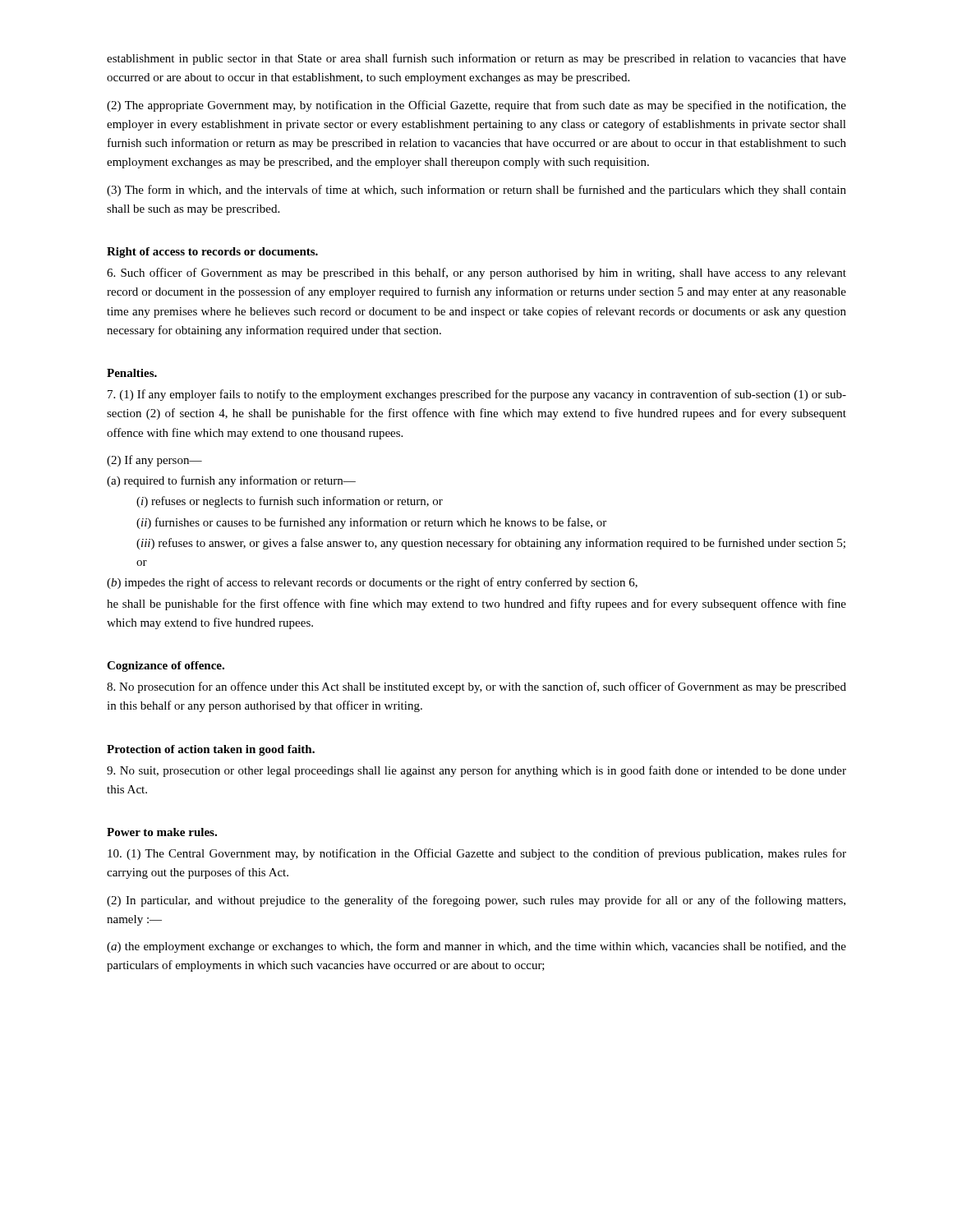Image resolution: width=953 pixels, height=1232 pixels.
Task: Where is the passage that starts "(1) The Central Government may, by notification in"?
Action: pos(476,863)
